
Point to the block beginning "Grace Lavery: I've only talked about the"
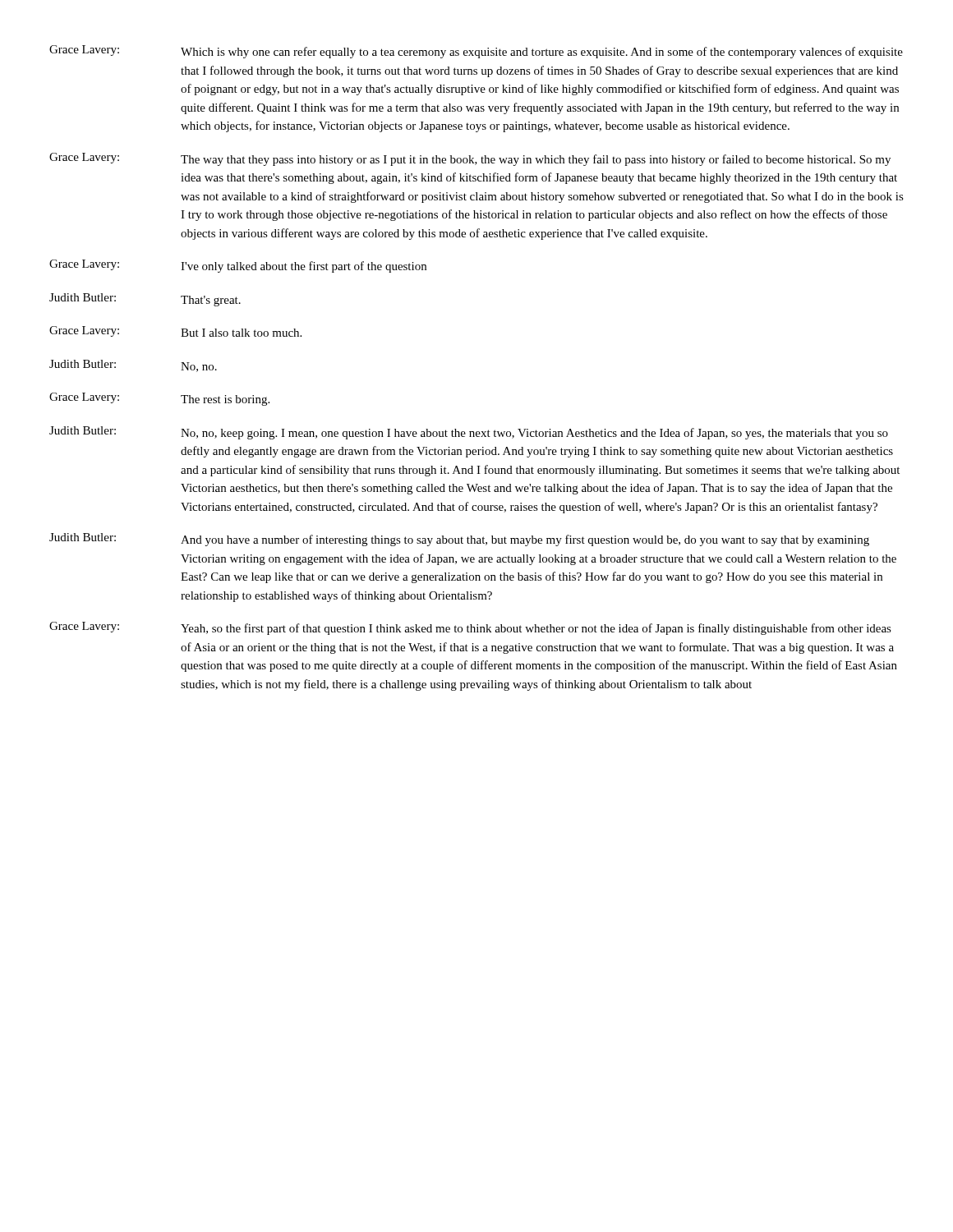point(238,266)
